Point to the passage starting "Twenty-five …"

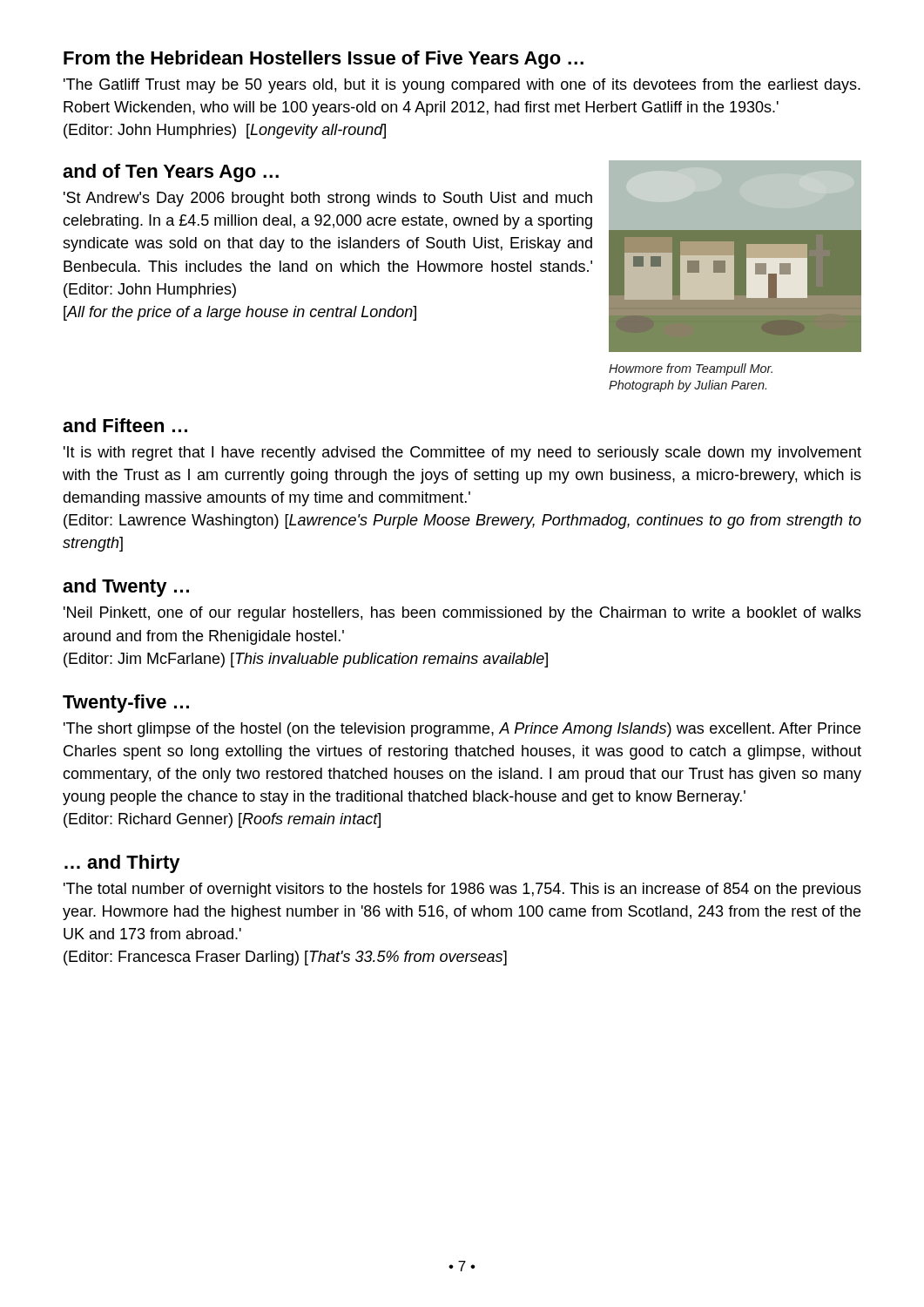point(127,702)
